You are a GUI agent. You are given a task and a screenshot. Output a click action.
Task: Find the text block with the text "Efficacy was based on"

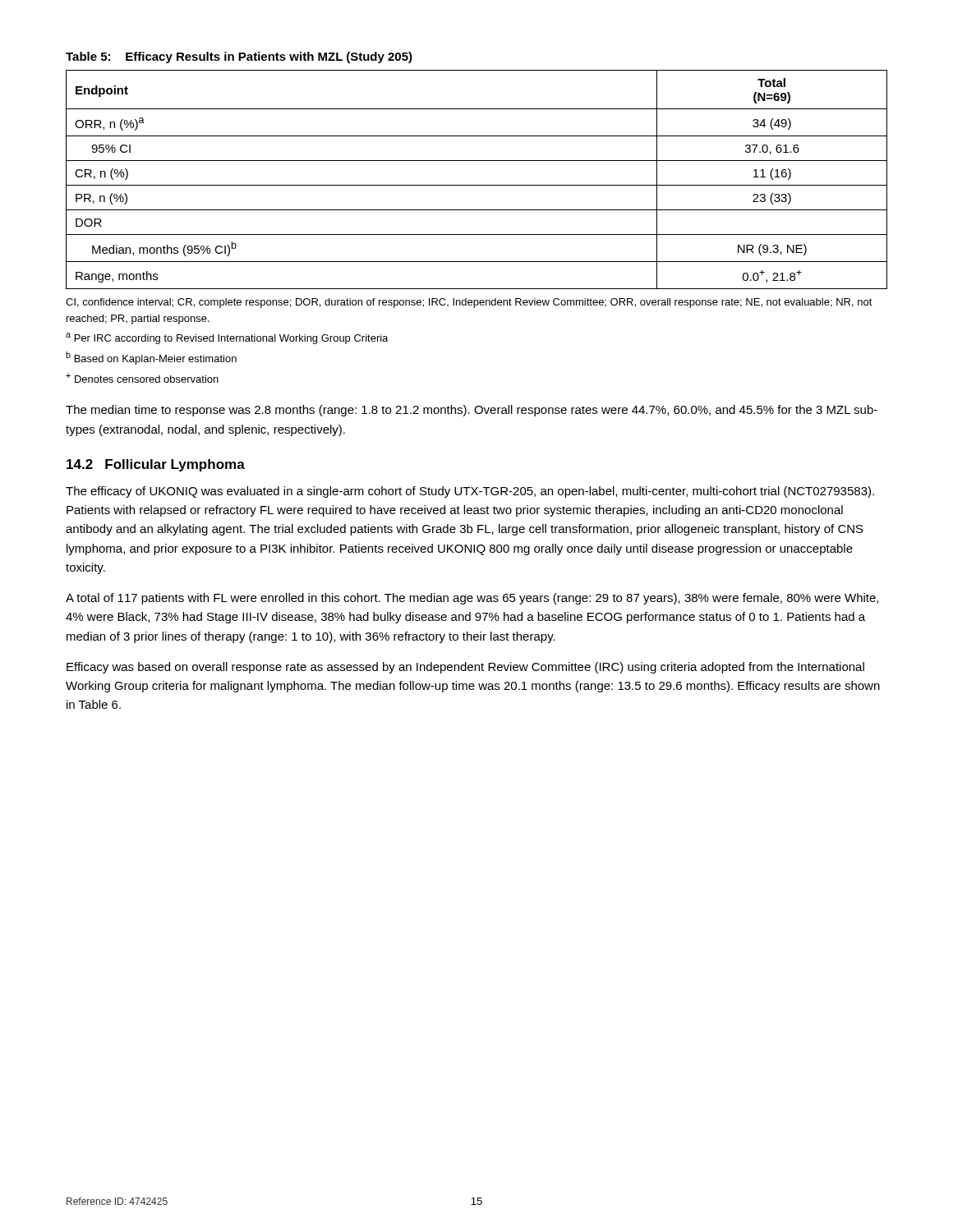473,686
